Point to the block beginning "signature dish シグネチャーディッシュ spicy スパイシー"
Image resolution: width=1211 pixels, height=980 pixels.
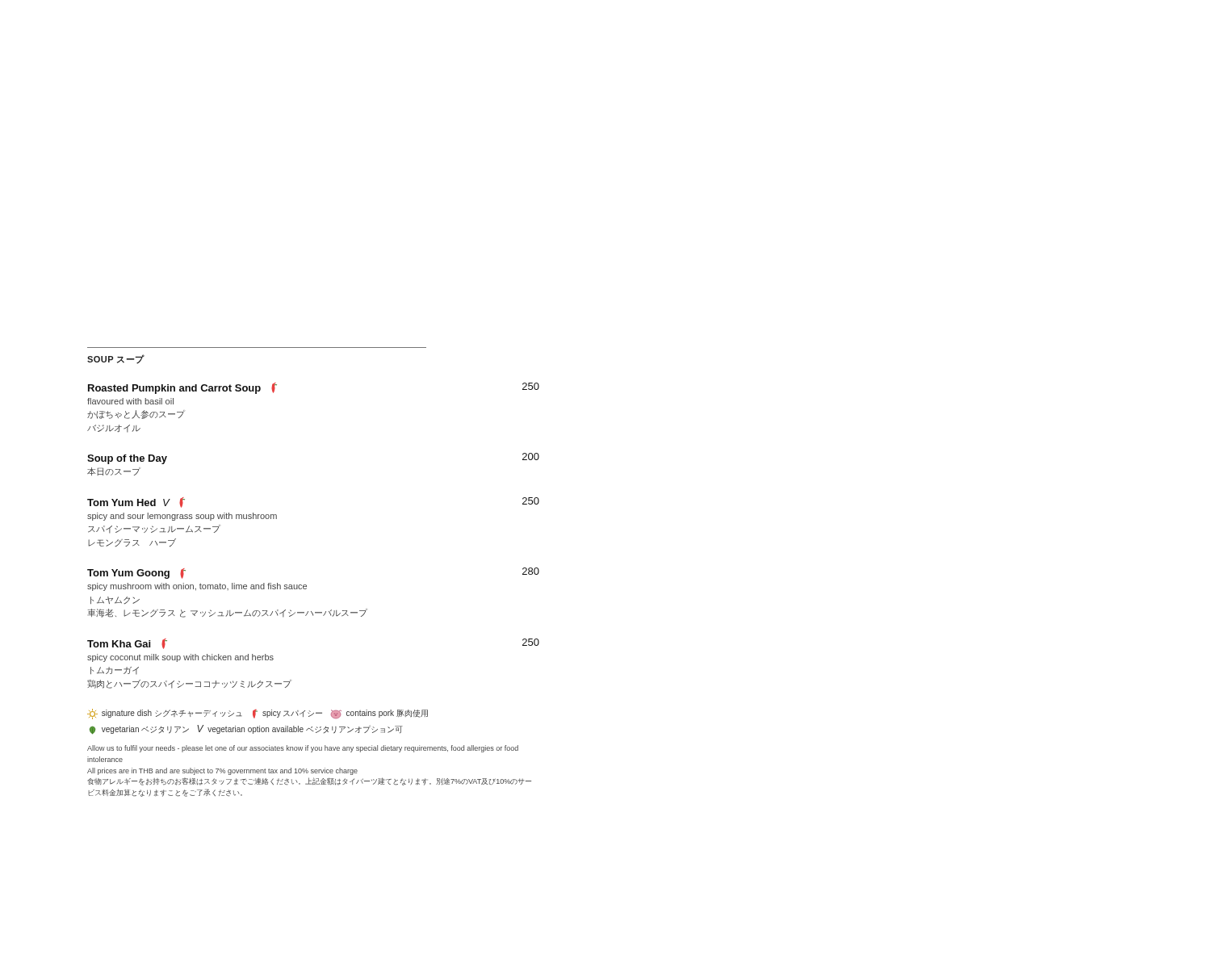point(258,722)
